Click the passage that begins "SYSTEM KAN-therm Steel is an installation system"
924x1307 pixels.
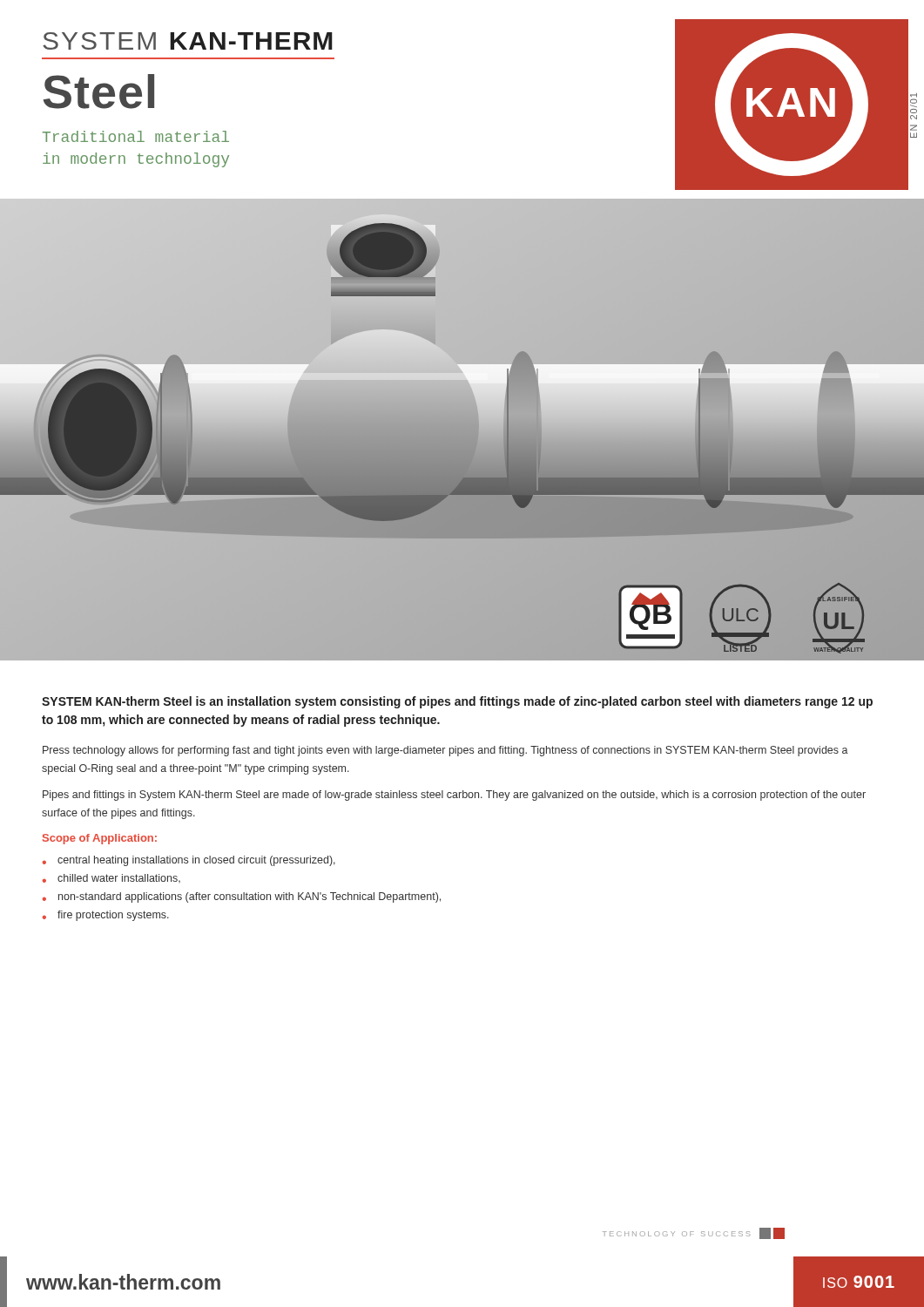(457, 711)
